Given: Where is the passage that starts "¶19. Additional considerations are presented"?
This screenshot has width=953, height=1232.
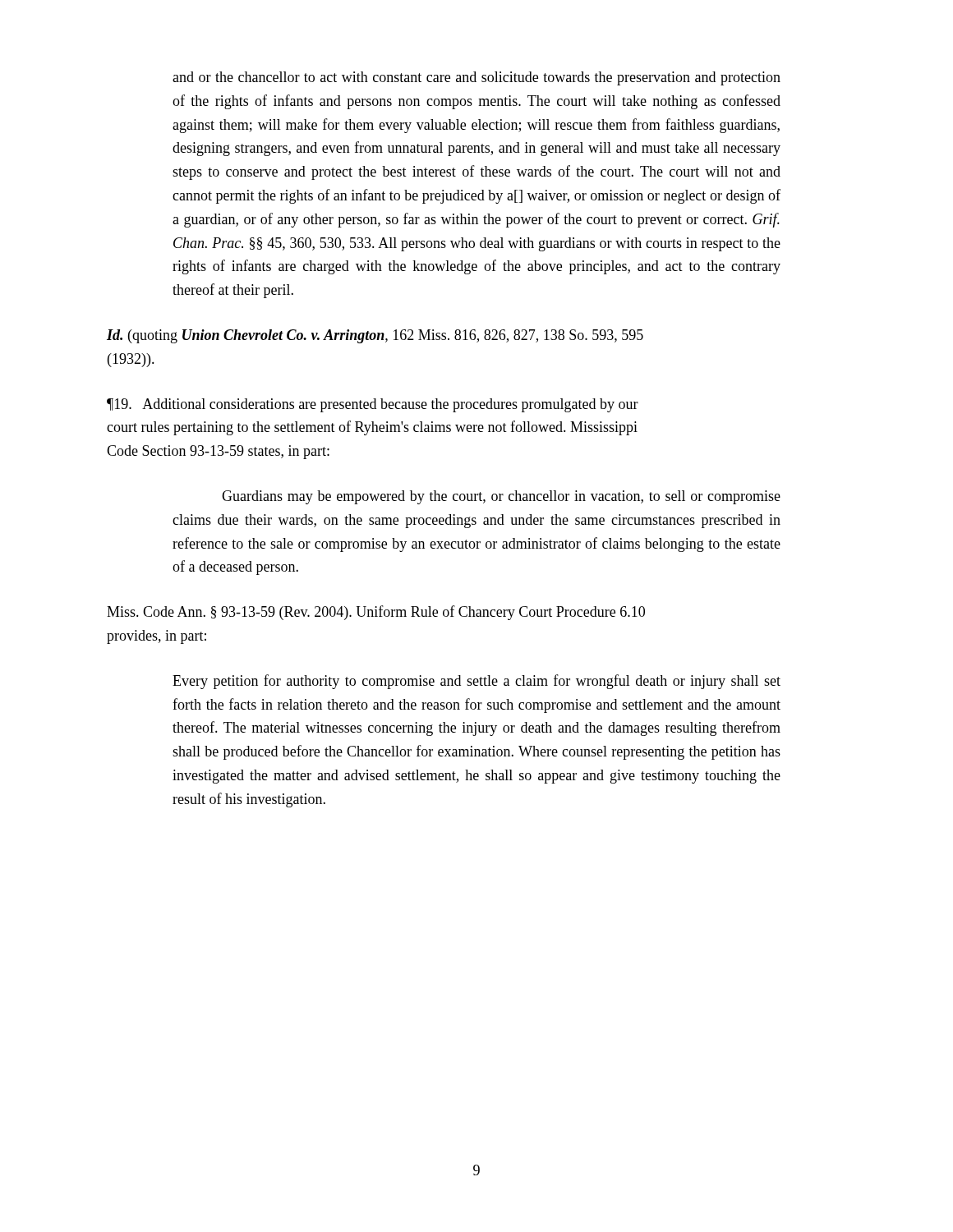Looking at the screenshot, I should 476,428.
